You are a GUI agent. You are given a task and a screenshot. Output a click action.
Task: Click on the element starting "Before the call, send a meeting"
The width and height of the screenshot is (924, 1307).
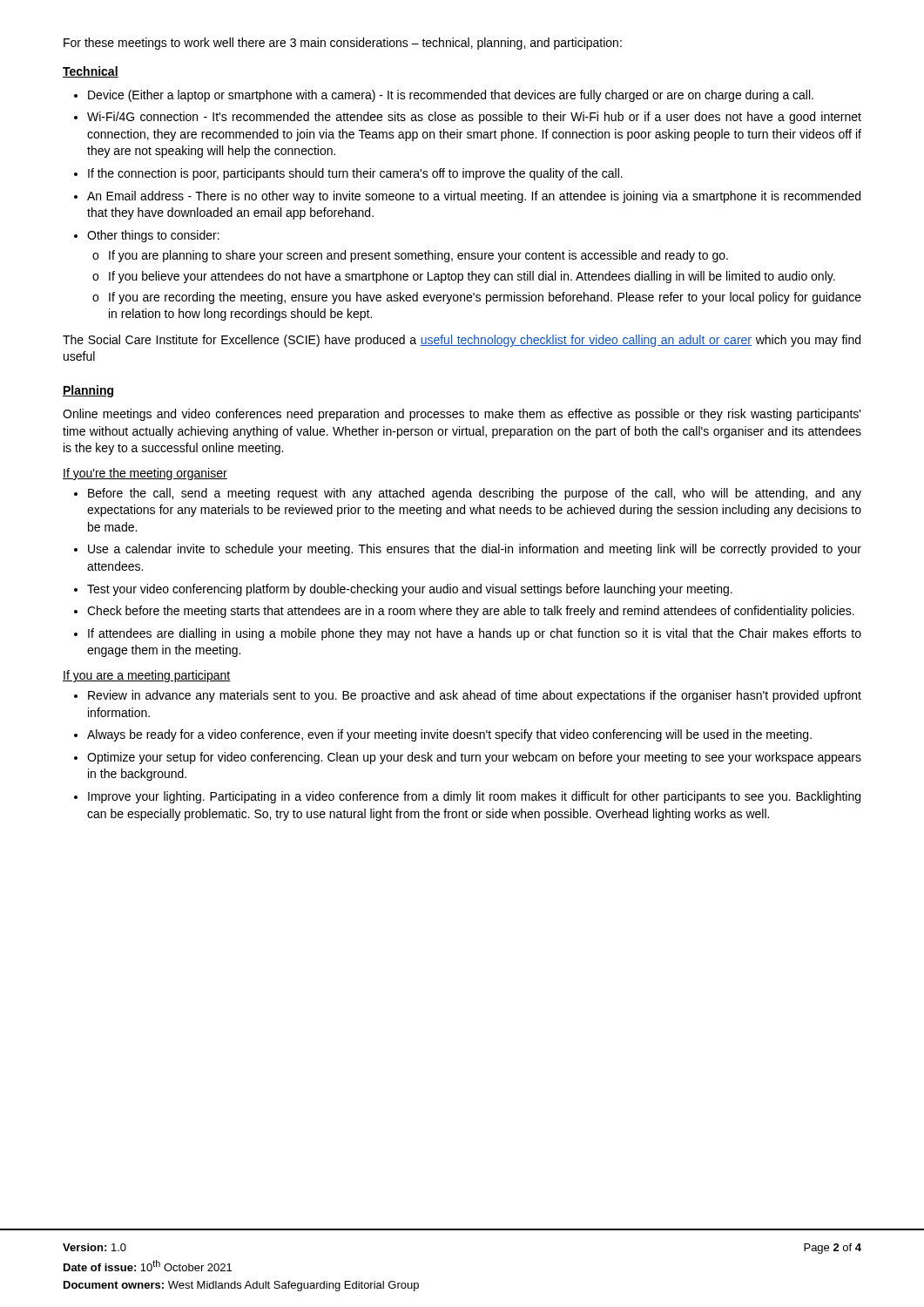pos(474,510)
